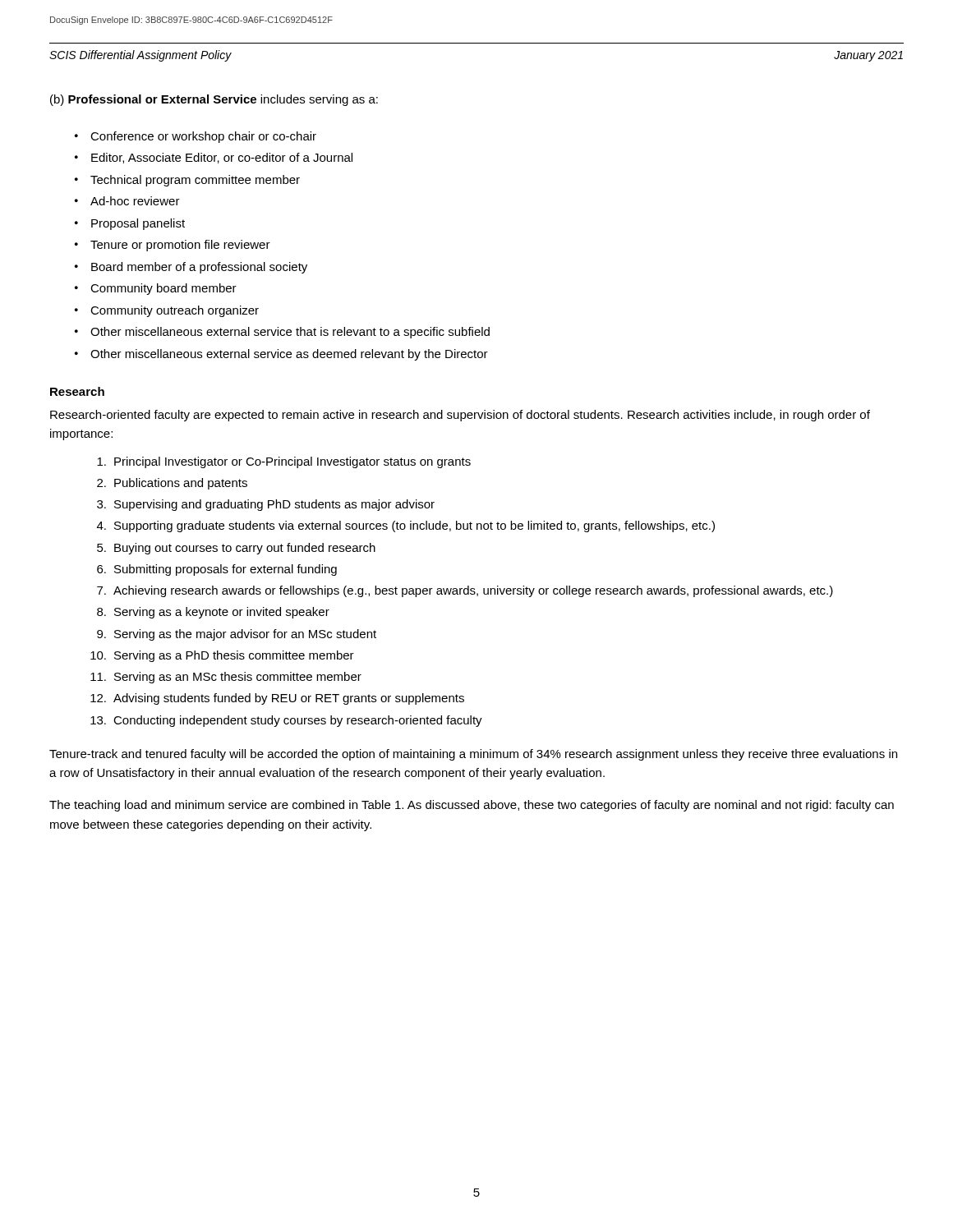
Task: Find the list item that reads "9.Serving as the major advisor for an"
Action: point(229,633)
